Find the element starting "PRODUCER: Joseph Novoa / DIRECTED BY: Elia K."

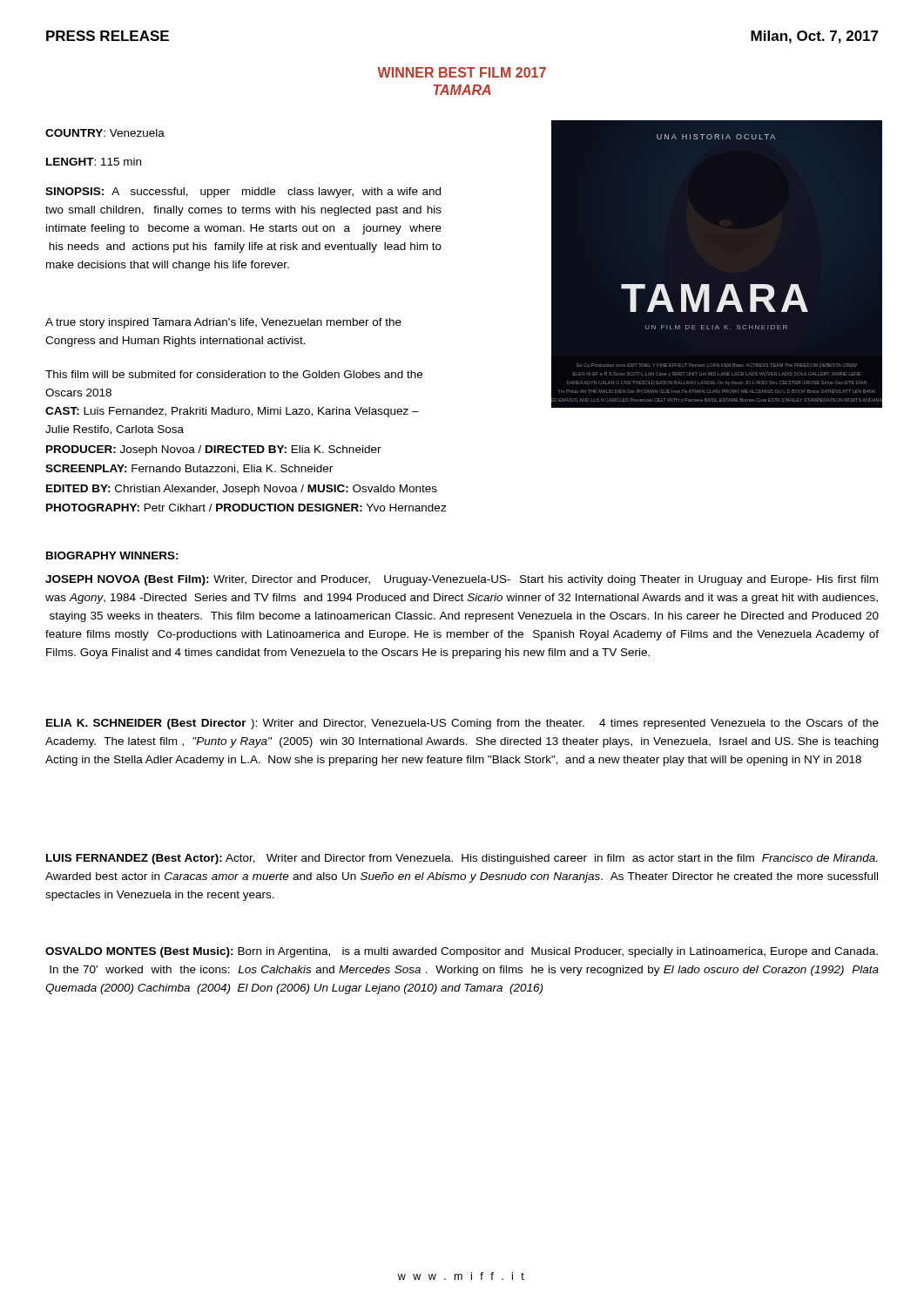coord(246,478)
